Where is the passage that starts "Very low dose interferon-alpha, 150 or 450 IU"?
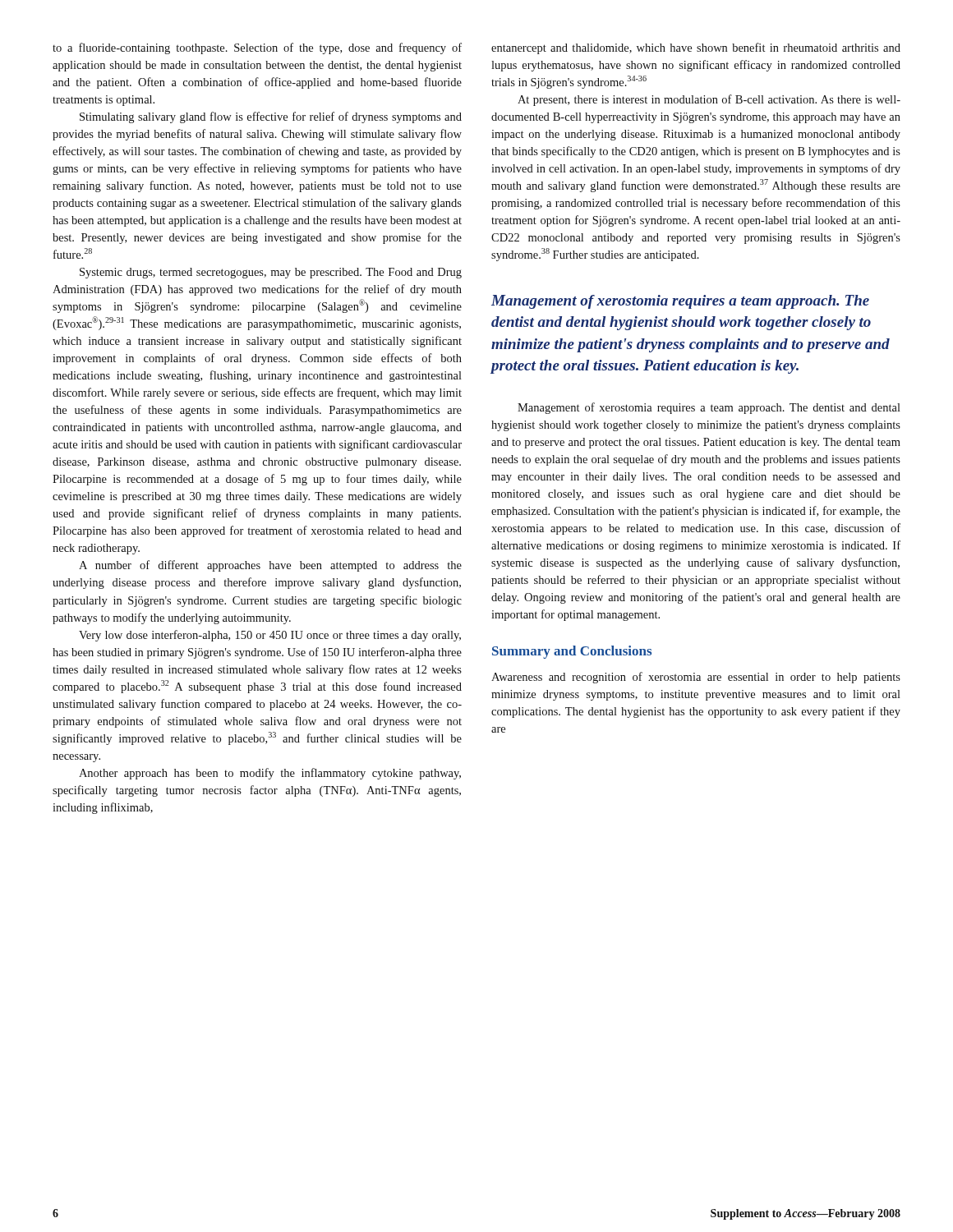Viewport: 953px width, 1232px height. point(257,695)
